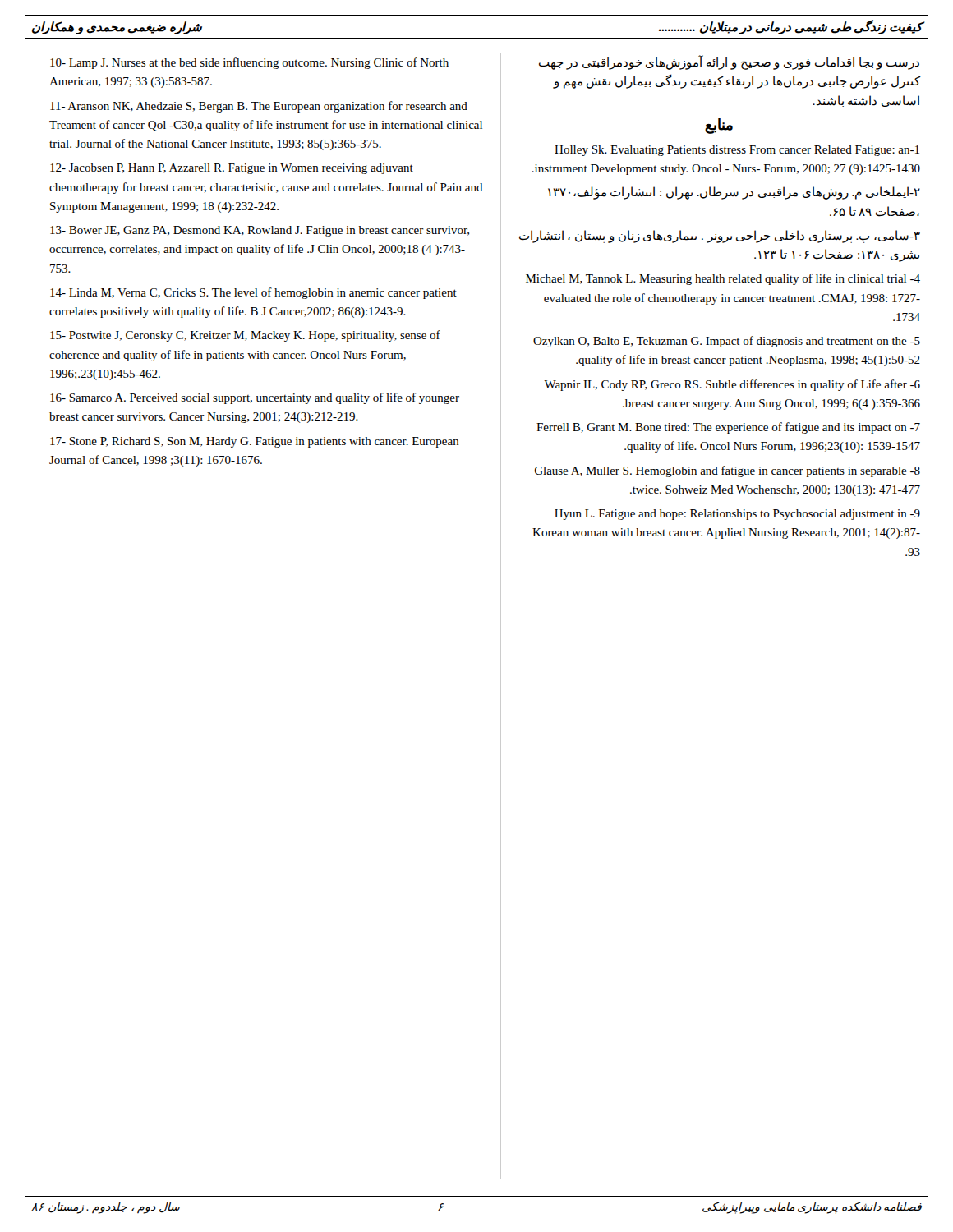Viewport: 953px width, 1232px height.
Task: Find the list item with the text "6- Wapnir IL, Cody"
Action: pos(732,394)
